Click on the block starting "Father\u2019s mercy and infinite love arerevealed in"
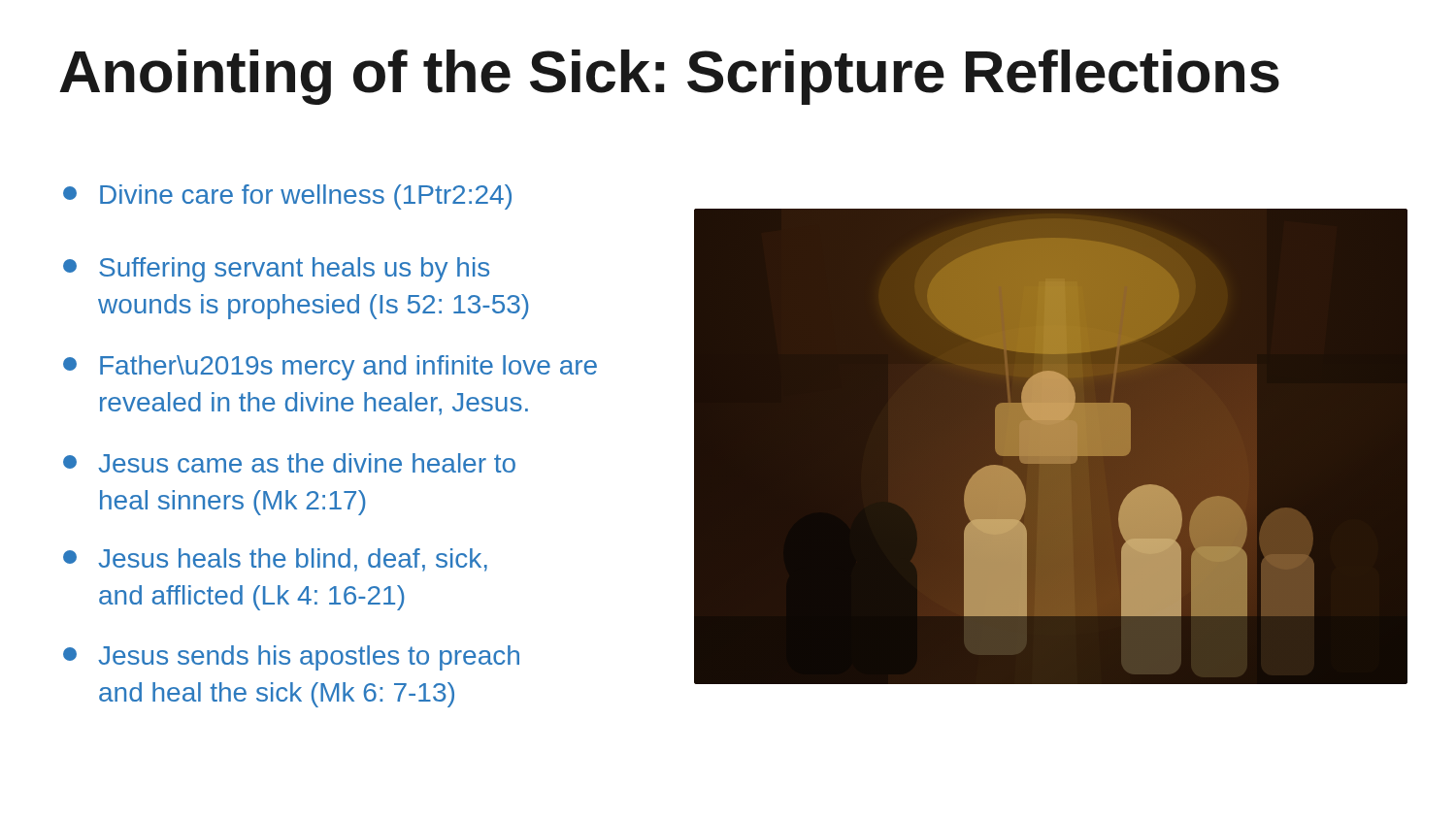Screen dimensions: 819x1456 pos(331,384)
